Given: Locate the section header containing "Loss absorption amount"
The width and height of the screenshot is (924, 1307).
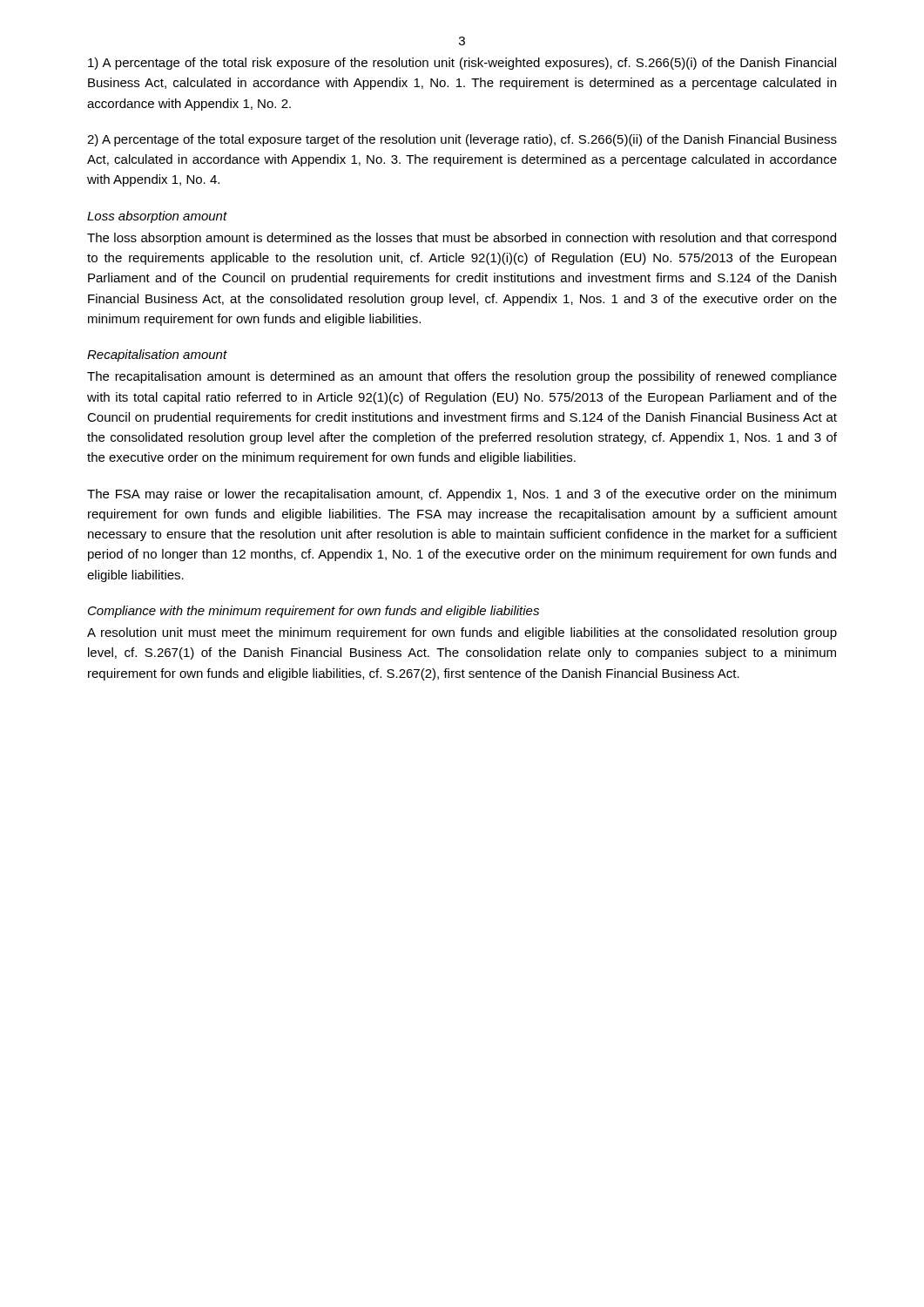Looking at the screenshot, I should (x=157, y=215).
